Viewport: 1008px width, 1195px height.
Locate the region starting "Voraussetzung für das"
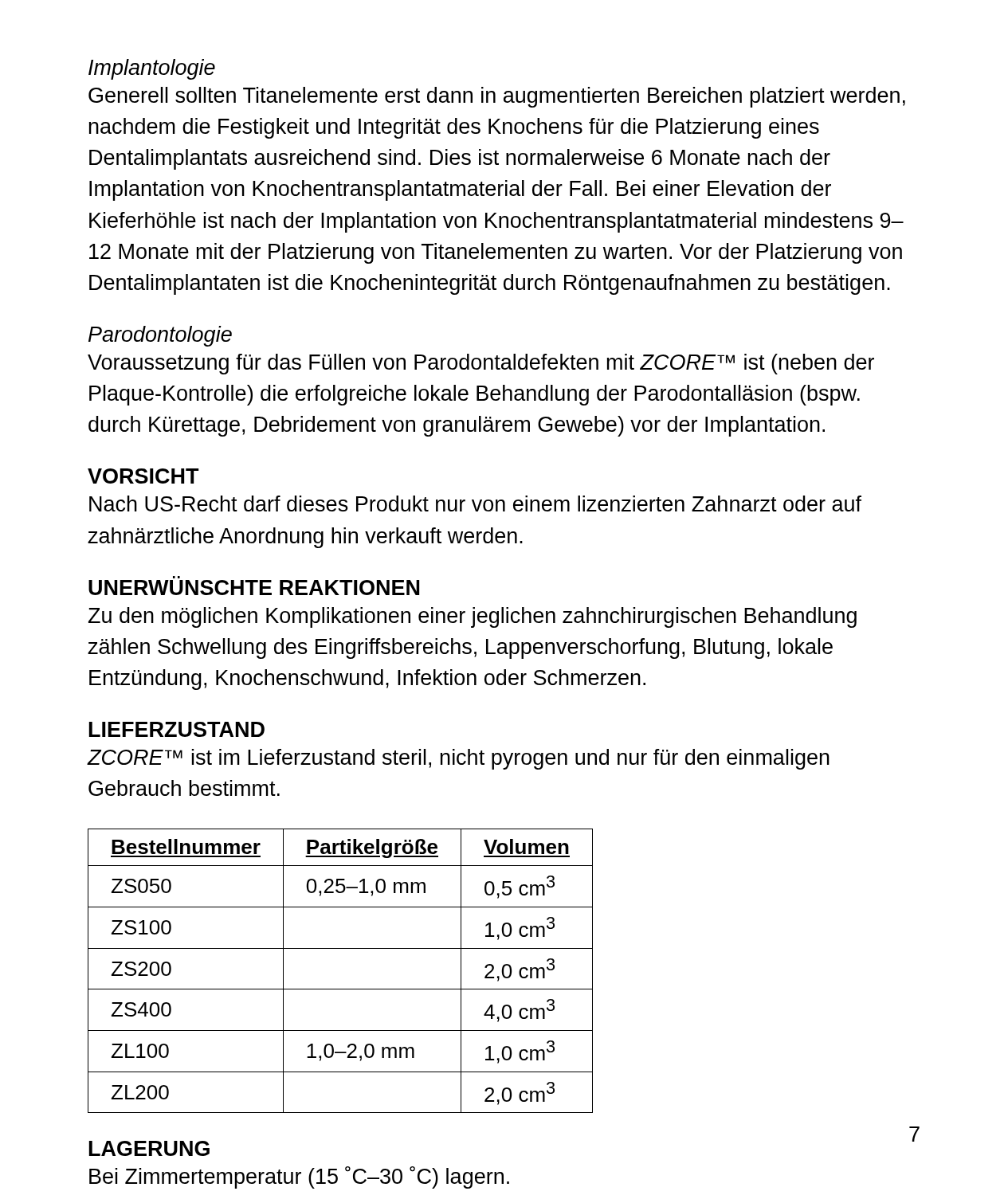[x=504, y=394]
